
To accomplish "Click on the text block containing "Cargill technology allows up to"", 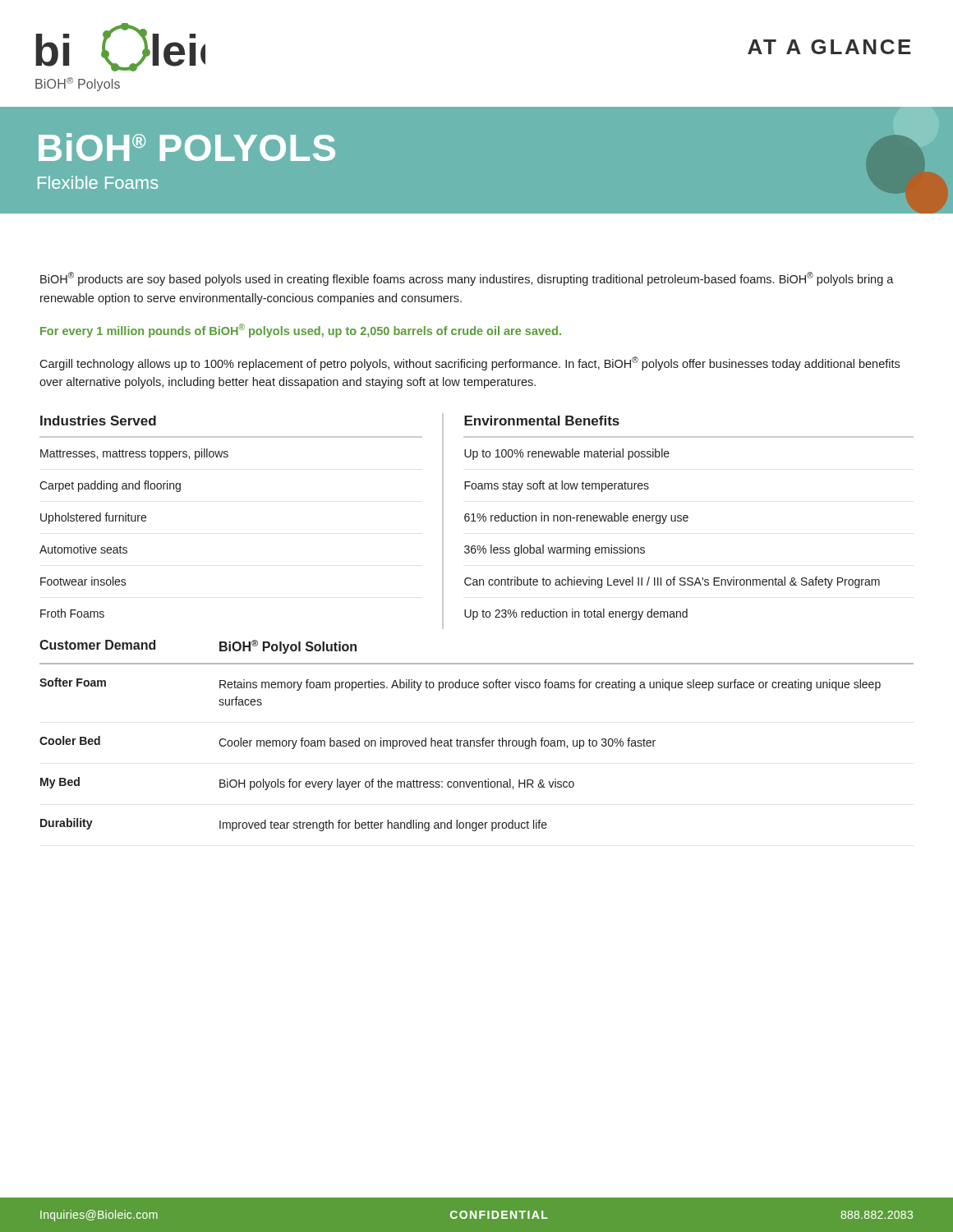I will click(x=470, y=372).
